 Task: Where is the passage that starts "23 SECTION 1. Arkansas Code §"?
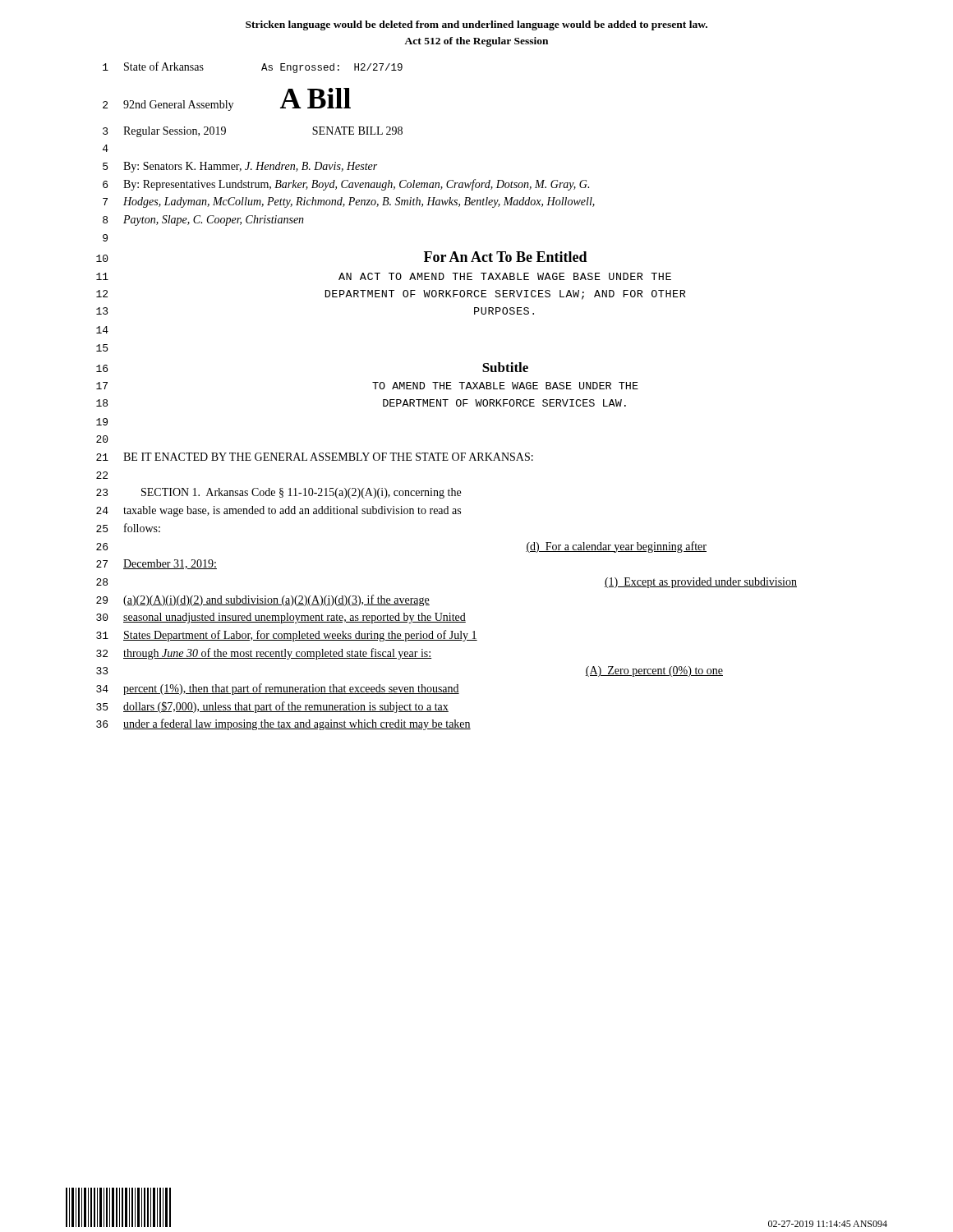(279, 493)
